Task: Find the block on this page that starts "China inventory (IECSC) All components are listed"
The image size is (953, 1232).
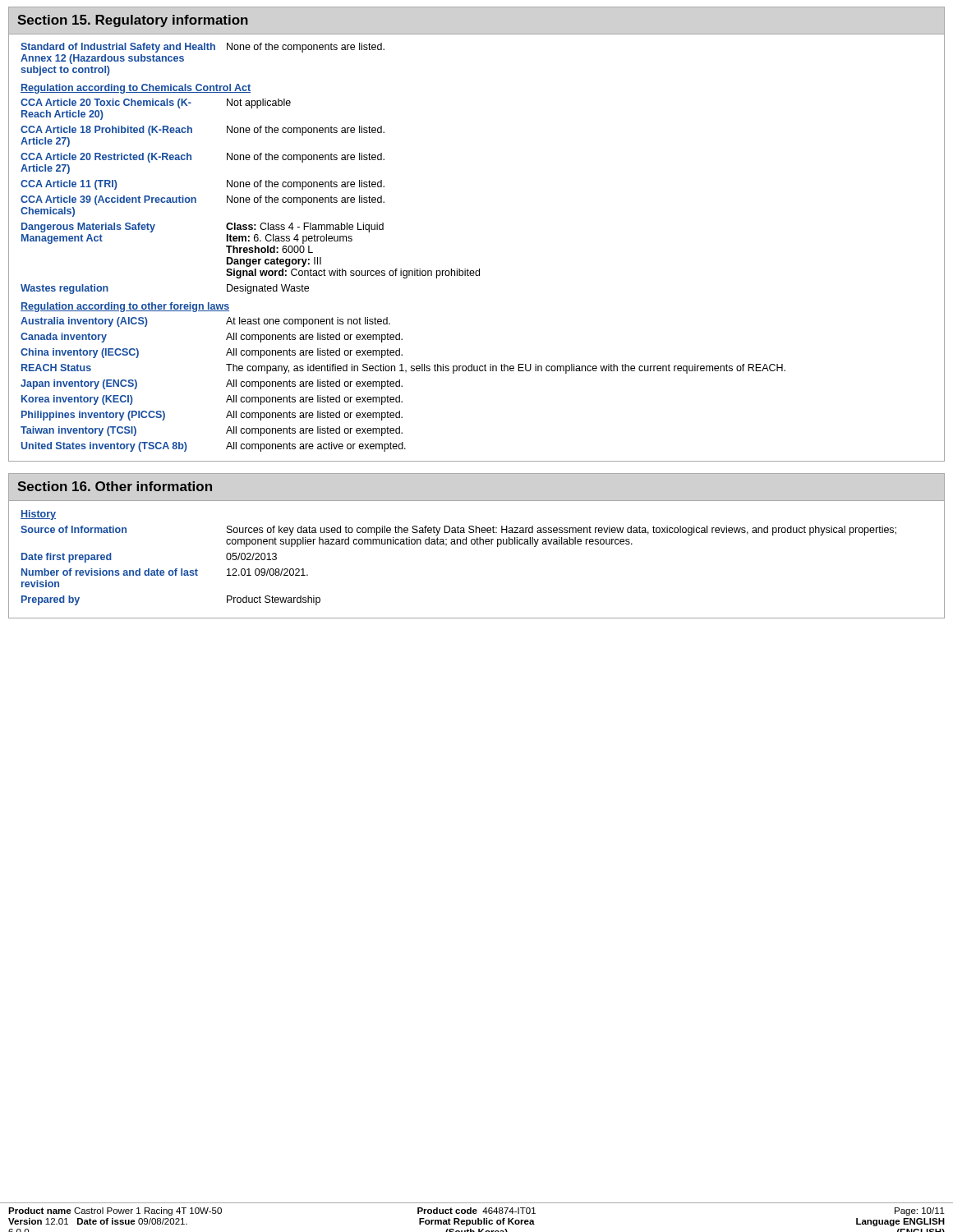Action: coord(83,353)
